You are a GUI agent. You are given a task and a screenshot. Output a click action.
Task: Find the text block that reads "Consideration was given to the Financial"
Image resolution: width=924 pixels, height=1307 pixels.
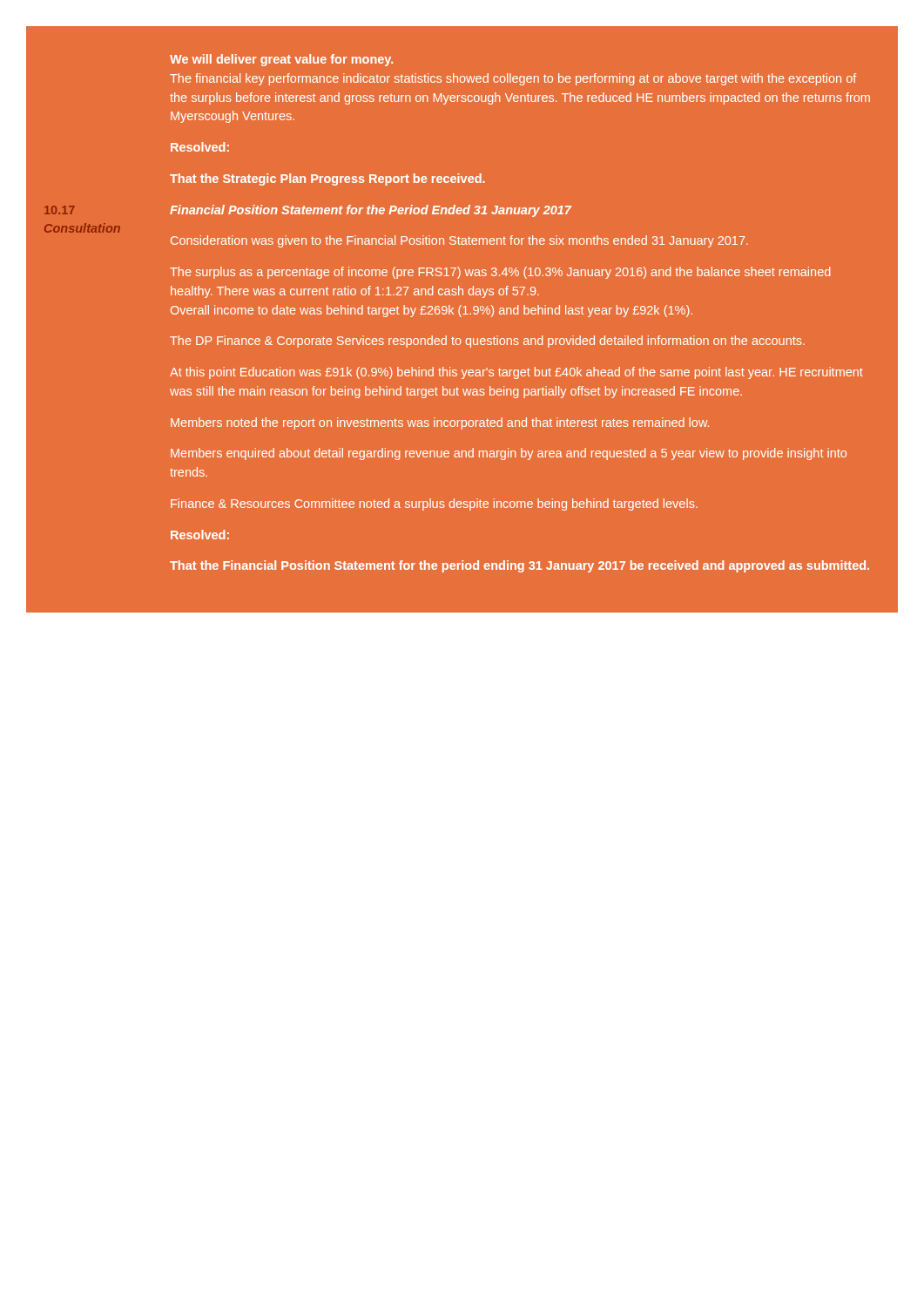(523, 241)
